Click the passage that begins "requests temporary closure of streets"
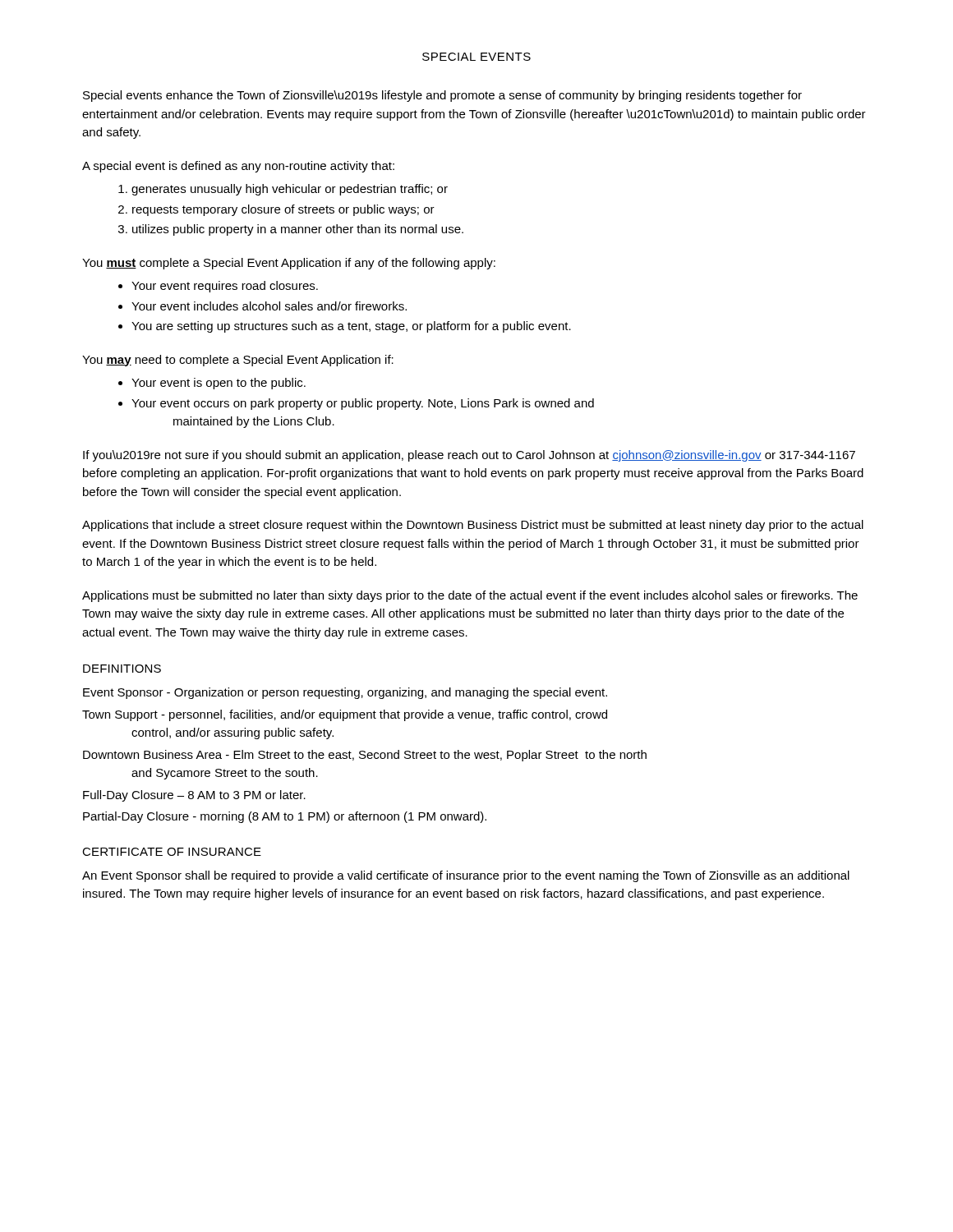This screenshot has width=953, height=1232. pyautogui.click(x=283, y=209)
